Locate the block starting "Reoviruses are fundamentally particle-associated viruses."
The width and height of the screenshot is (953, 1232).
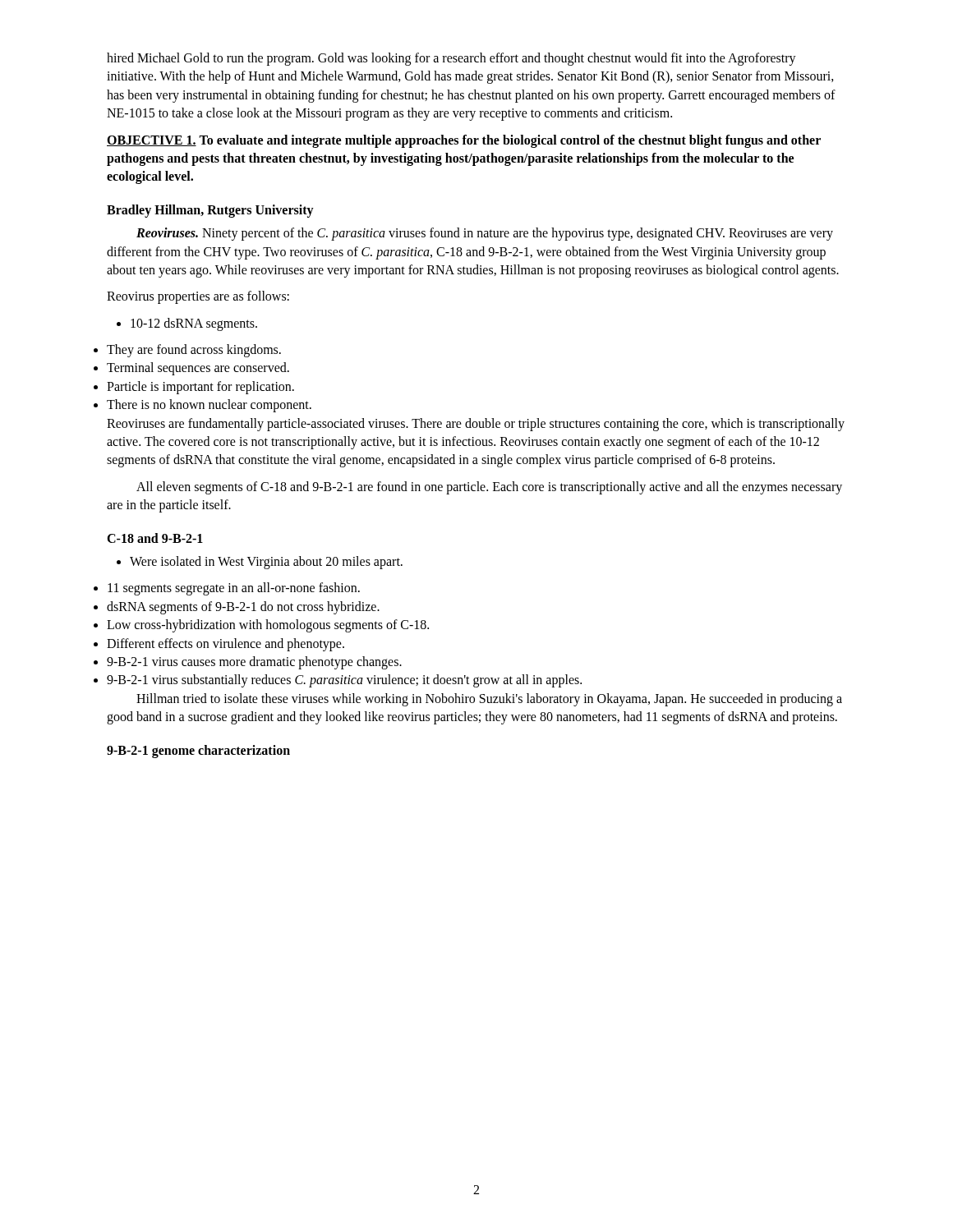coord(476,465)
